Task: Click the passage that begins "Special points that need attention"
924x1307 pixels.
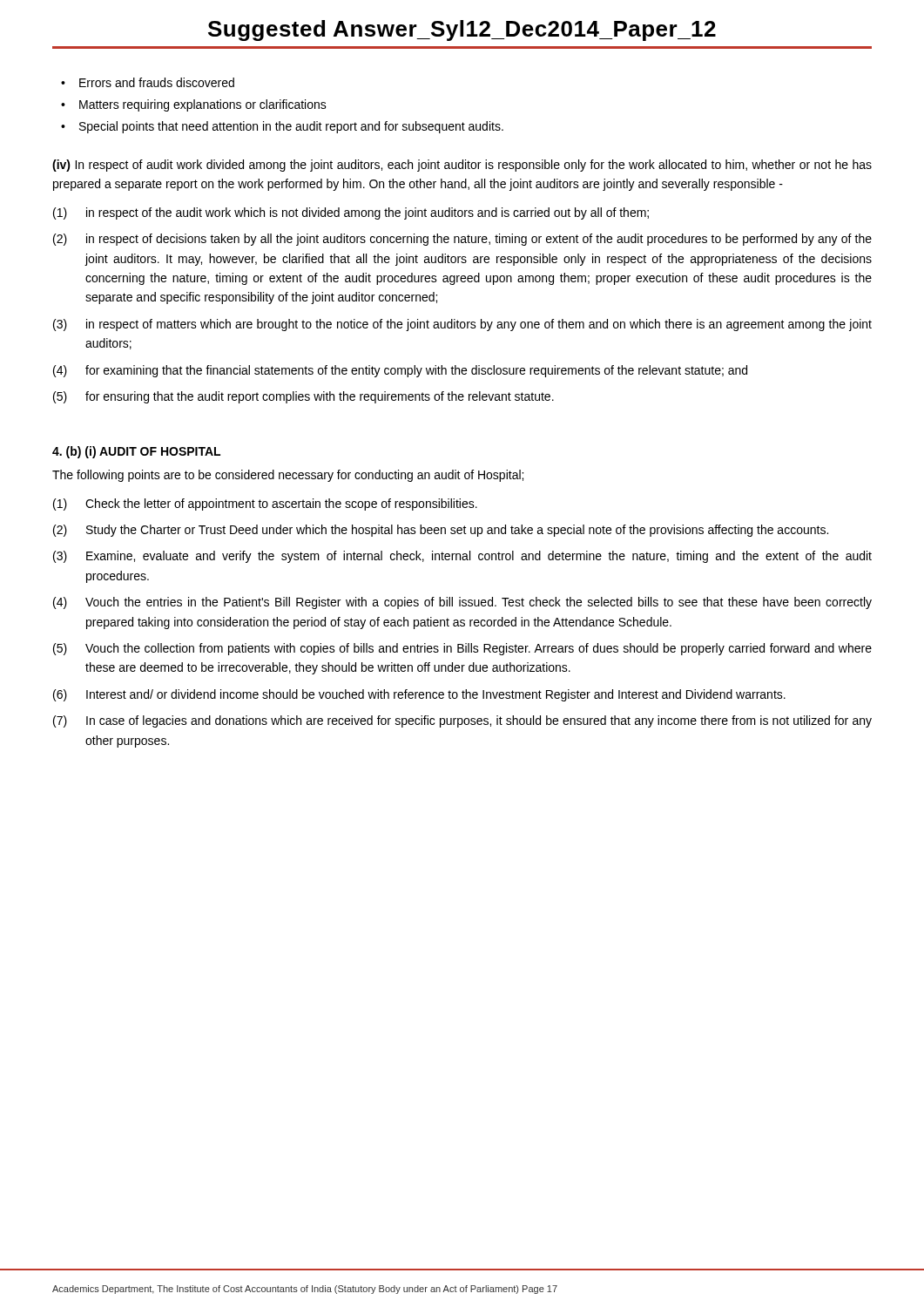Action: (x=291, y=126)
